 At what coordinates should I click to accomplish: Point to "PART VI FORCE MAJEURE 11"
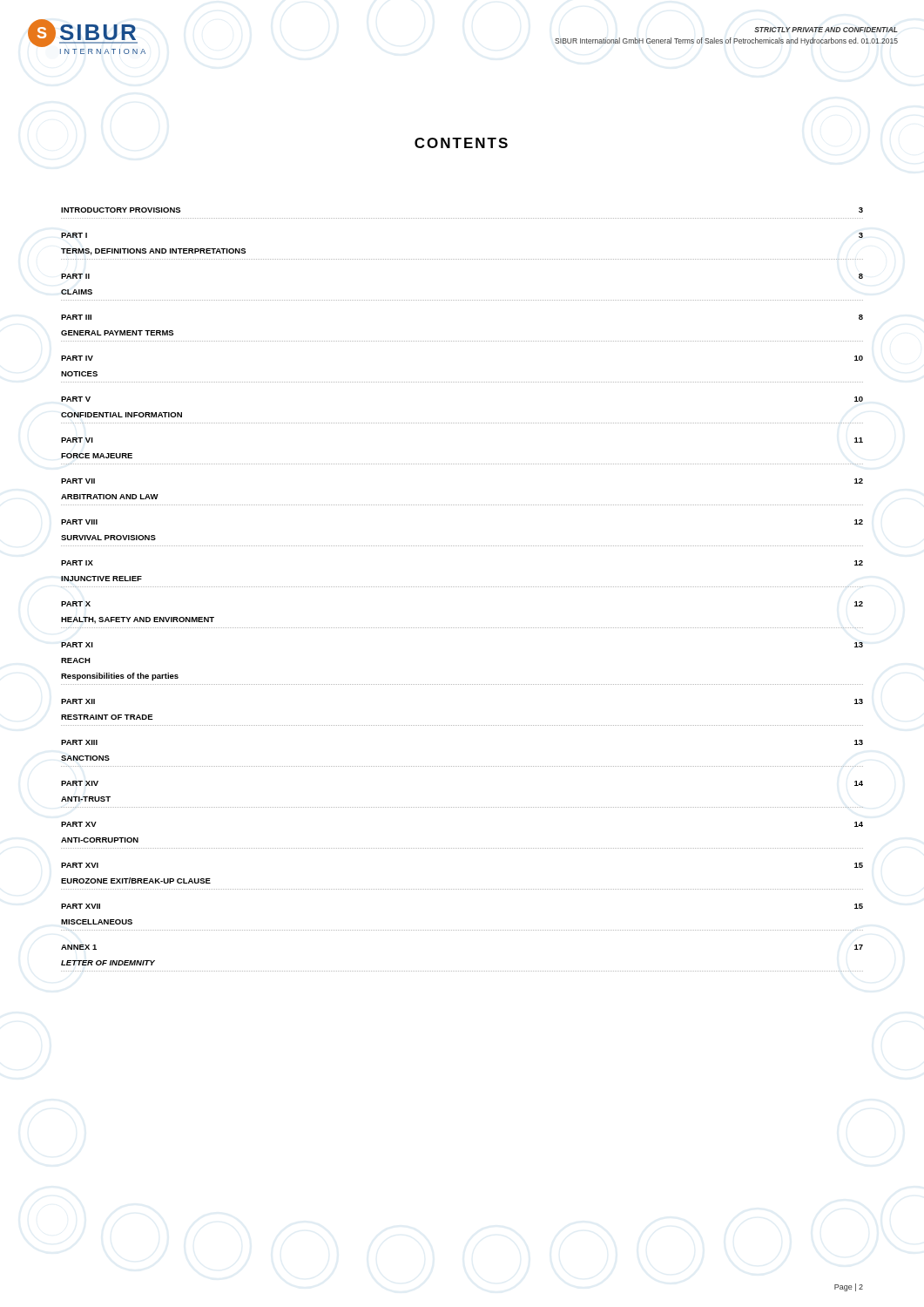pos(77,440)
